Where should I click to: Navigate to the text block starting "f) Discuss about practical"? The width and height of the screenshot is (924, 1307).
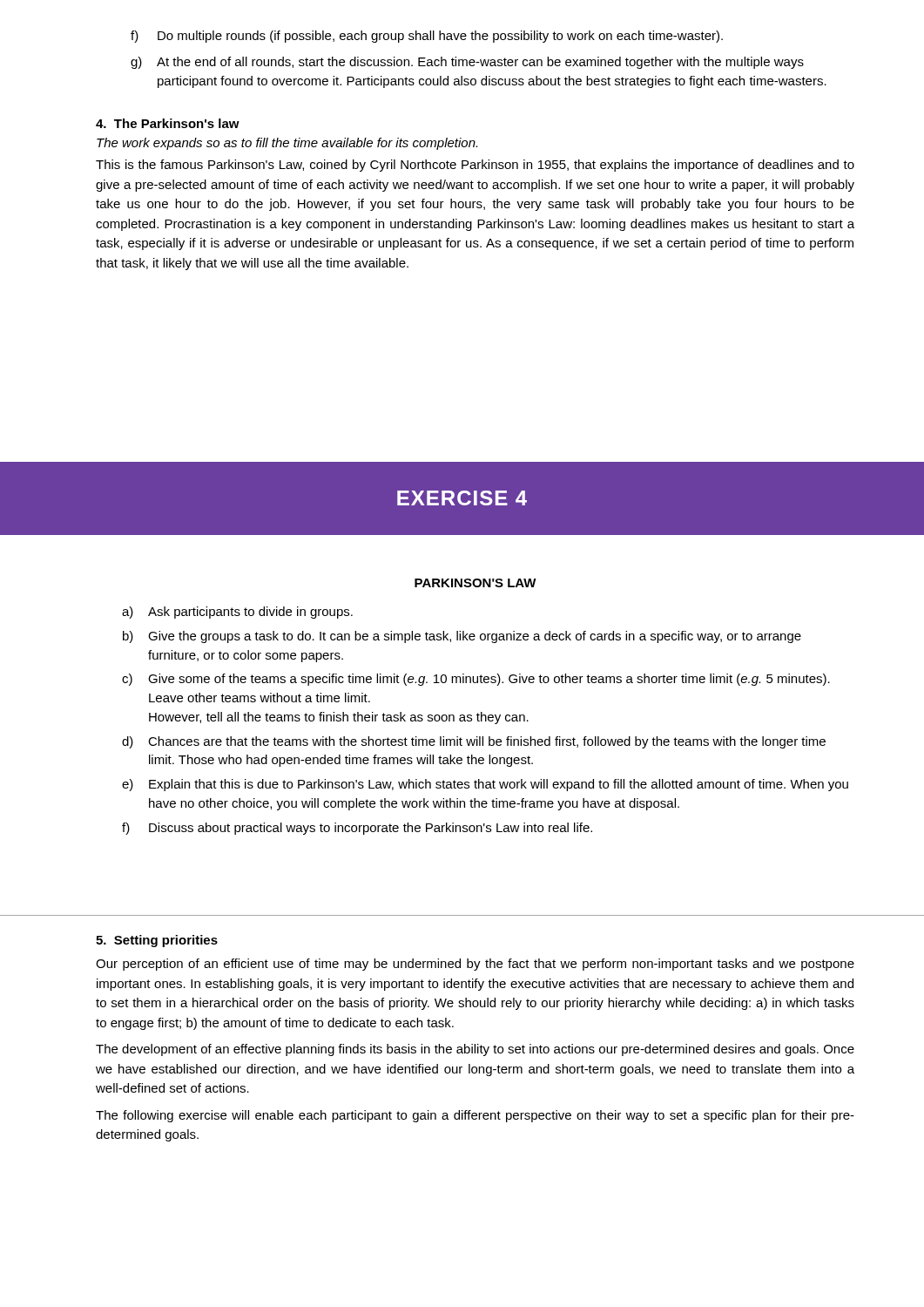[488, 827]
